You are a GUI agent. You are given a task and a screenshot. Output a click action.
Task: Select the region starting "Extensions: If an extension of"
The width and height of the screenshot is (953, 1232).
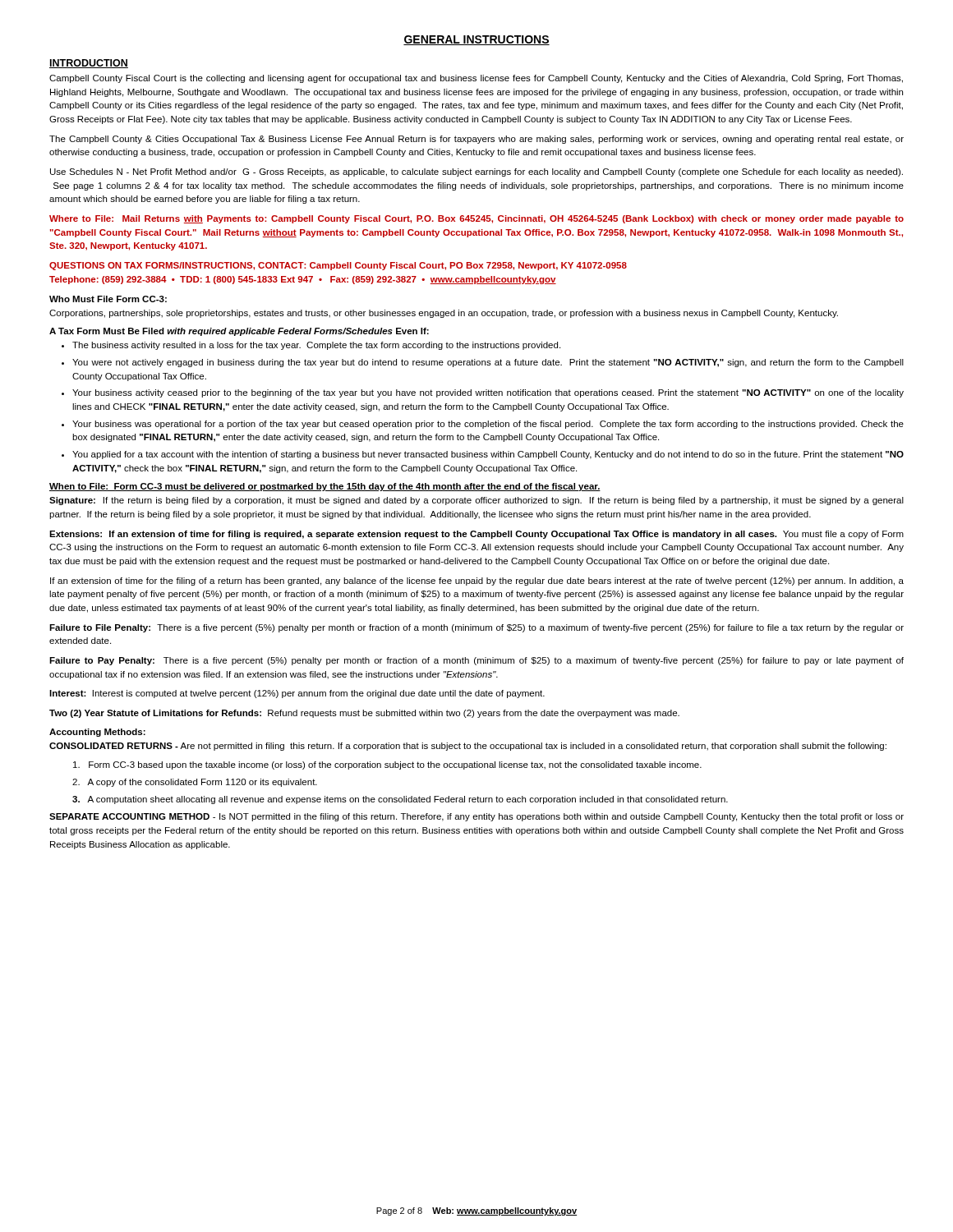coord(476,547)
